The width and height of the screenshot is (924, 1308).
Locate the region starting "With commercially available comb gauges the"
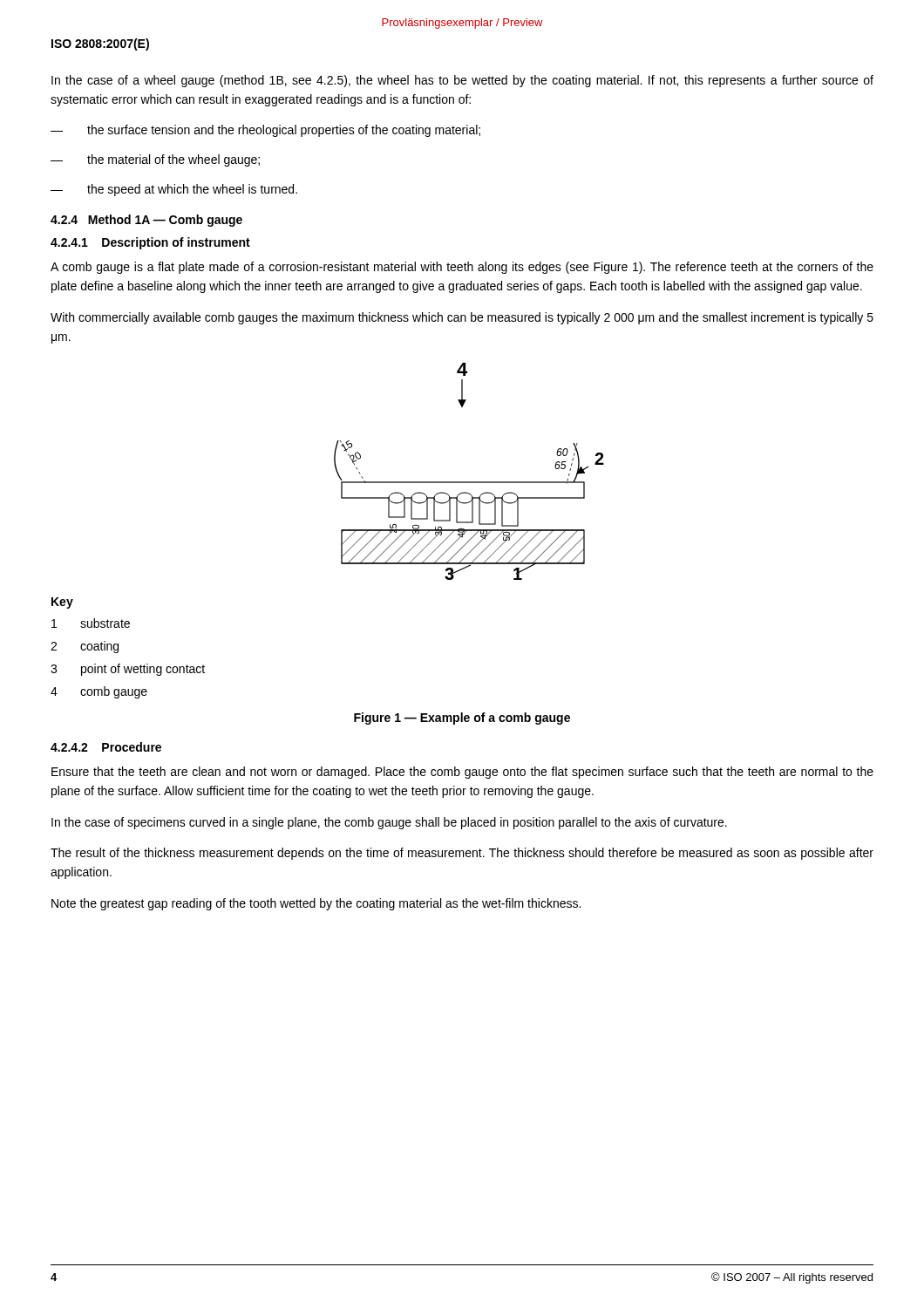point(462,327)
